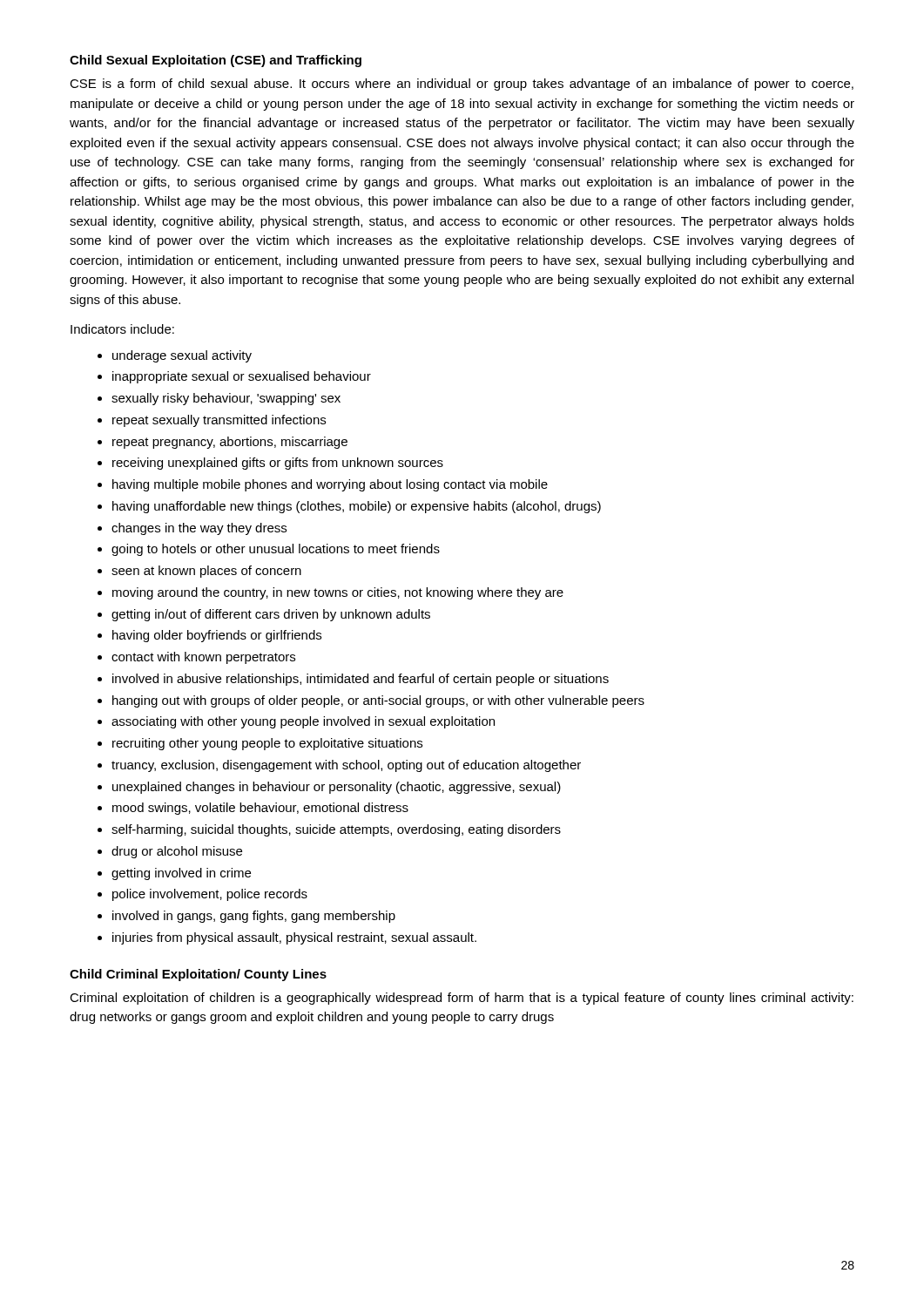Find the list item that reads "drug or alcohol misuse"
Screen dimensions: 1307x924
click(x=177, y=851)
